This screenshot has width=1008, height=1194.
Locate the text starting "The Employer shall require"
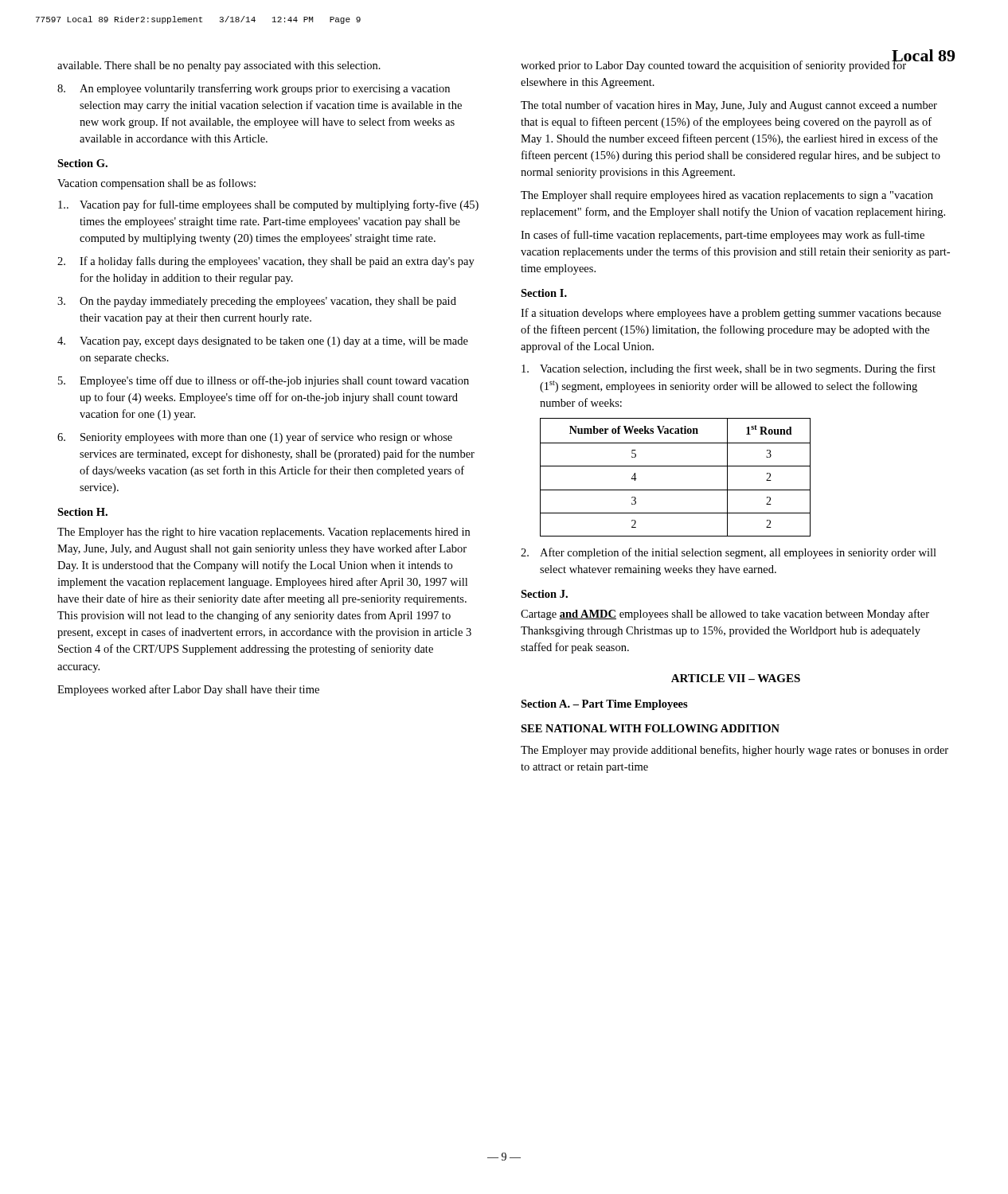pyautogui.click(x=733, y=204)
